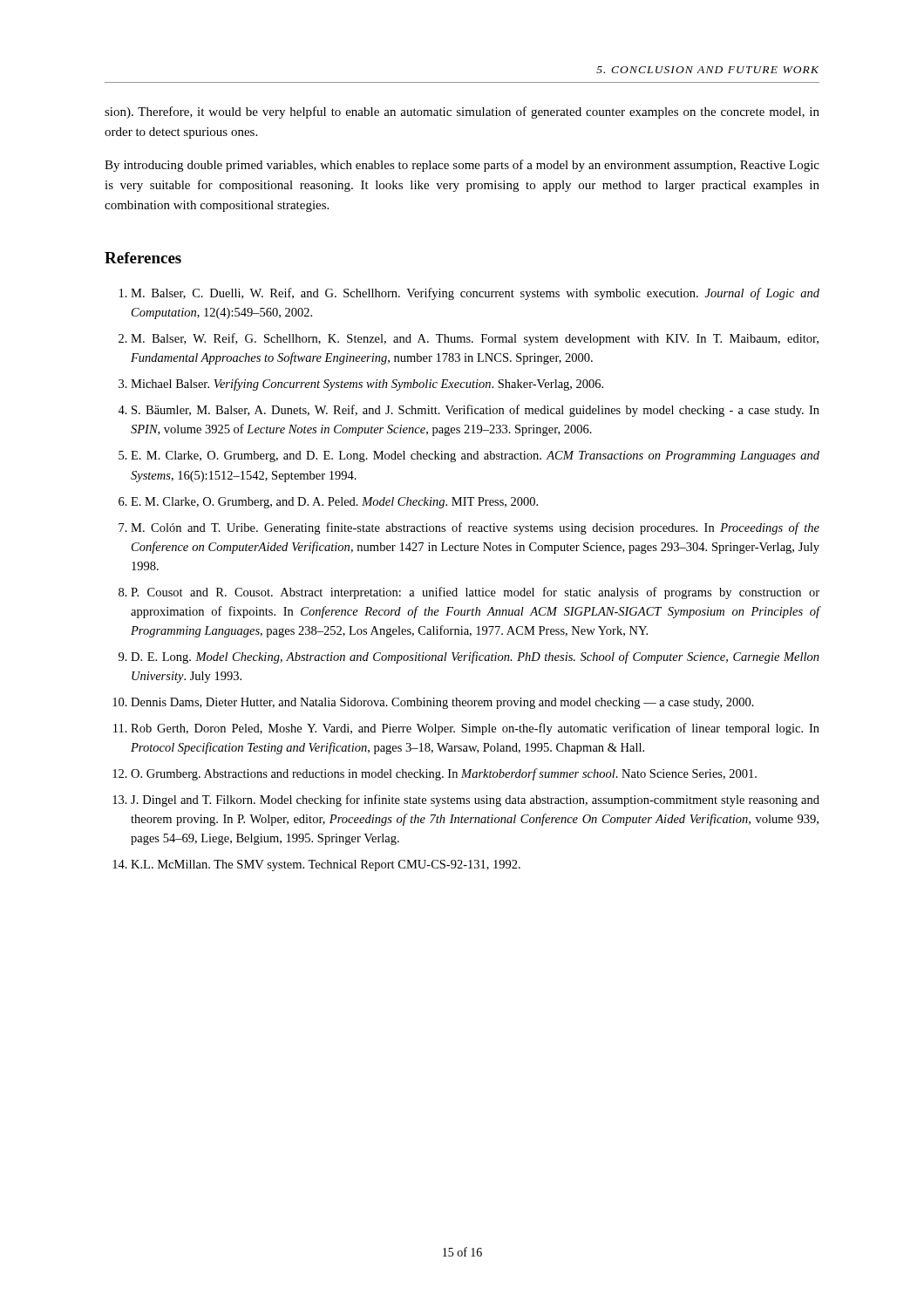
Task: Find the region starting "M. Colón and T. Uribe. Generating"
Action: 475,546
